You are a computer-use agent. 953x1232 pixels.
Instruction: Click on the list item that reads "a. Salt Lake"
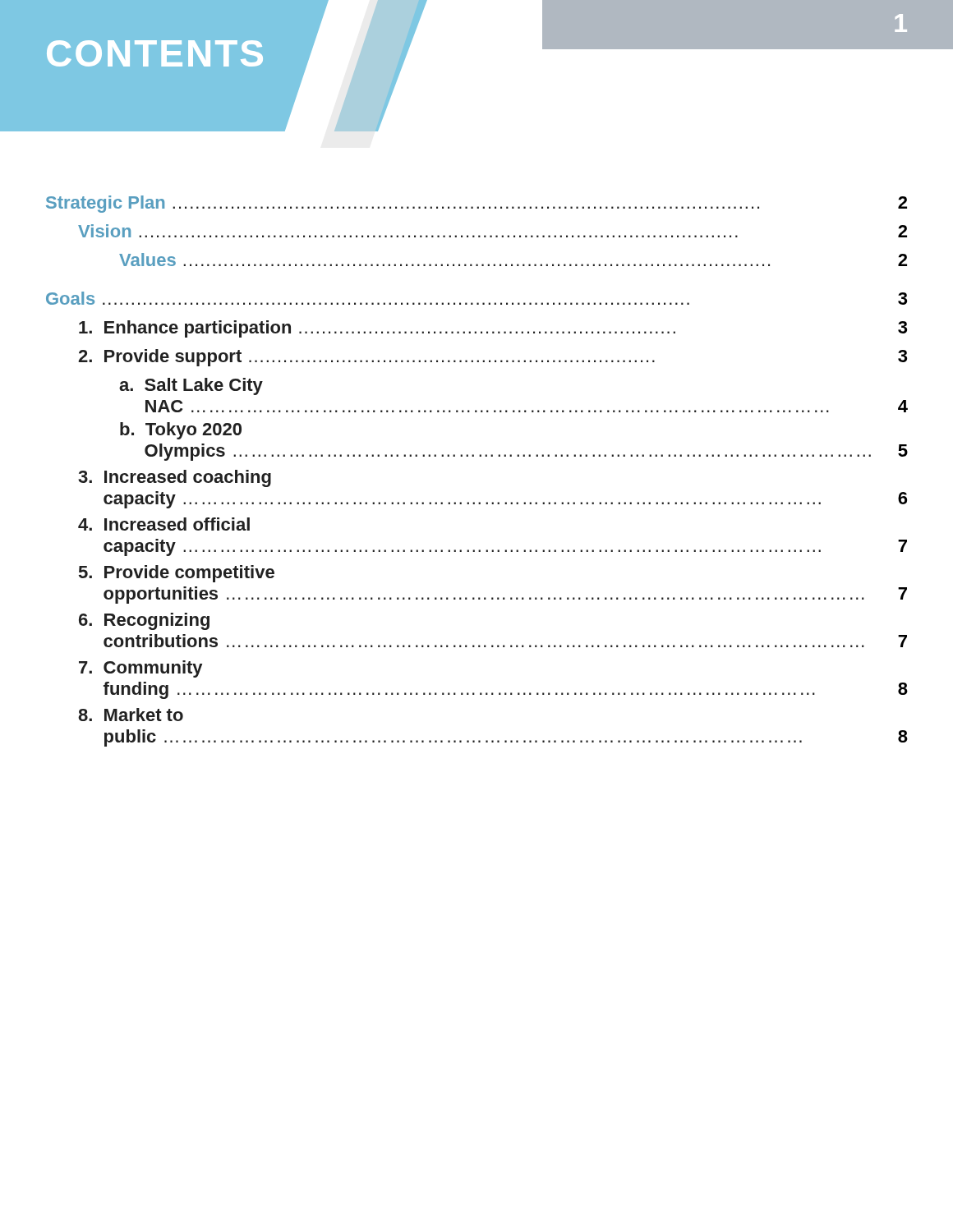point(191,386)
